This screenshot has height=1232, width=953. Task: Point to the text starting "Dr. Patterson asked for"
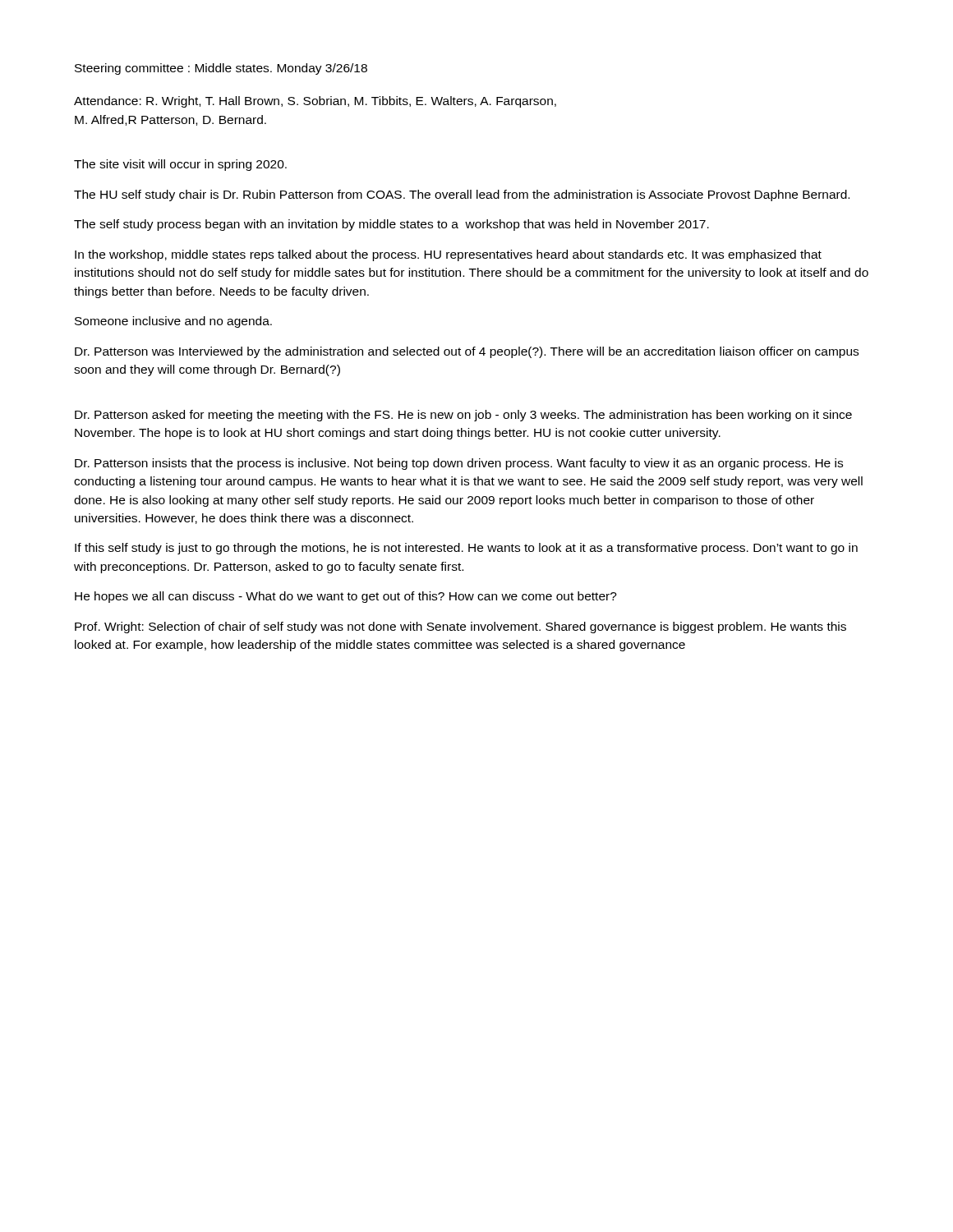pyautogui.click(x=476, y=424)
